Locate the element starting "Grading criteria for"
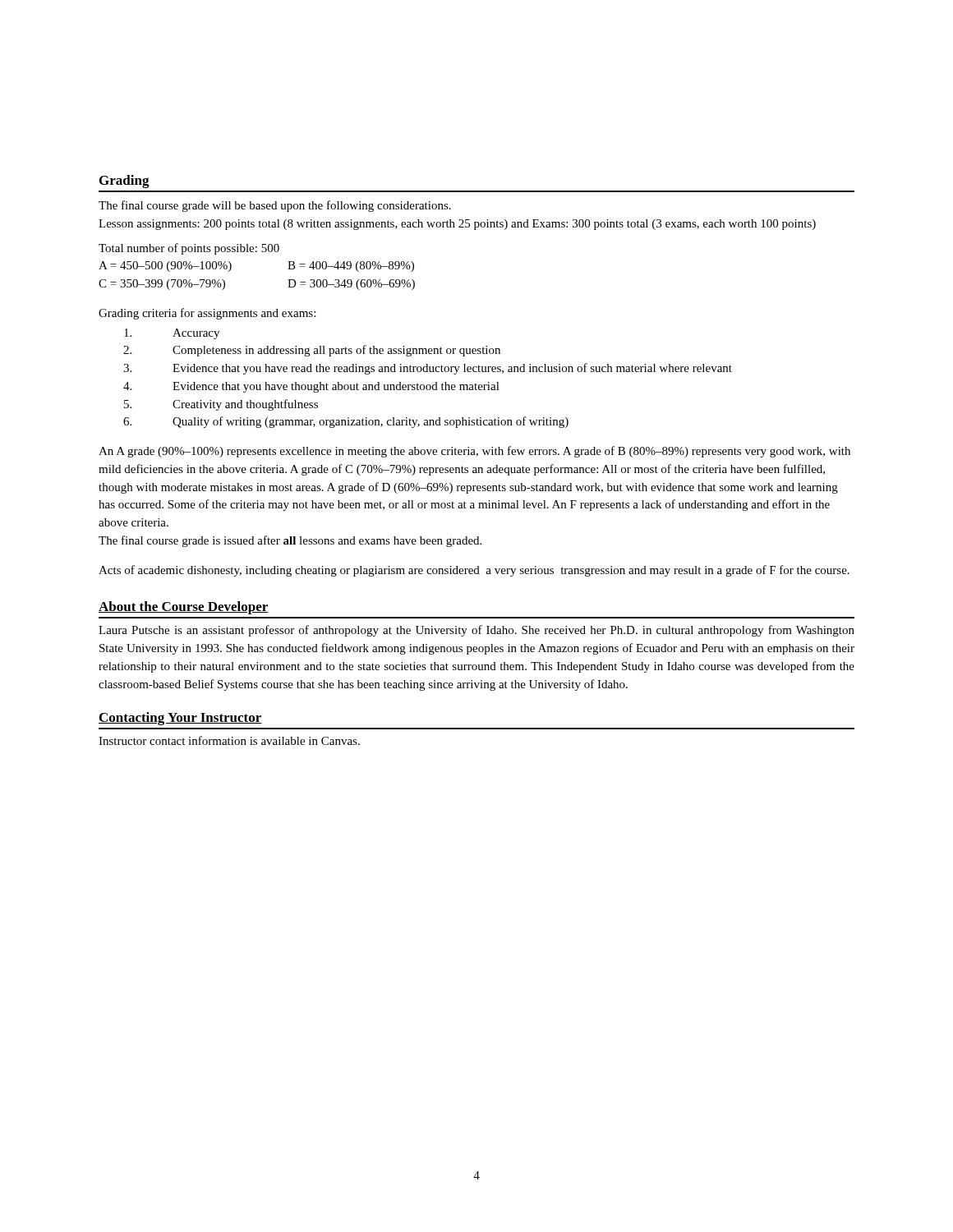953x1232 pixels. [208, 313]
